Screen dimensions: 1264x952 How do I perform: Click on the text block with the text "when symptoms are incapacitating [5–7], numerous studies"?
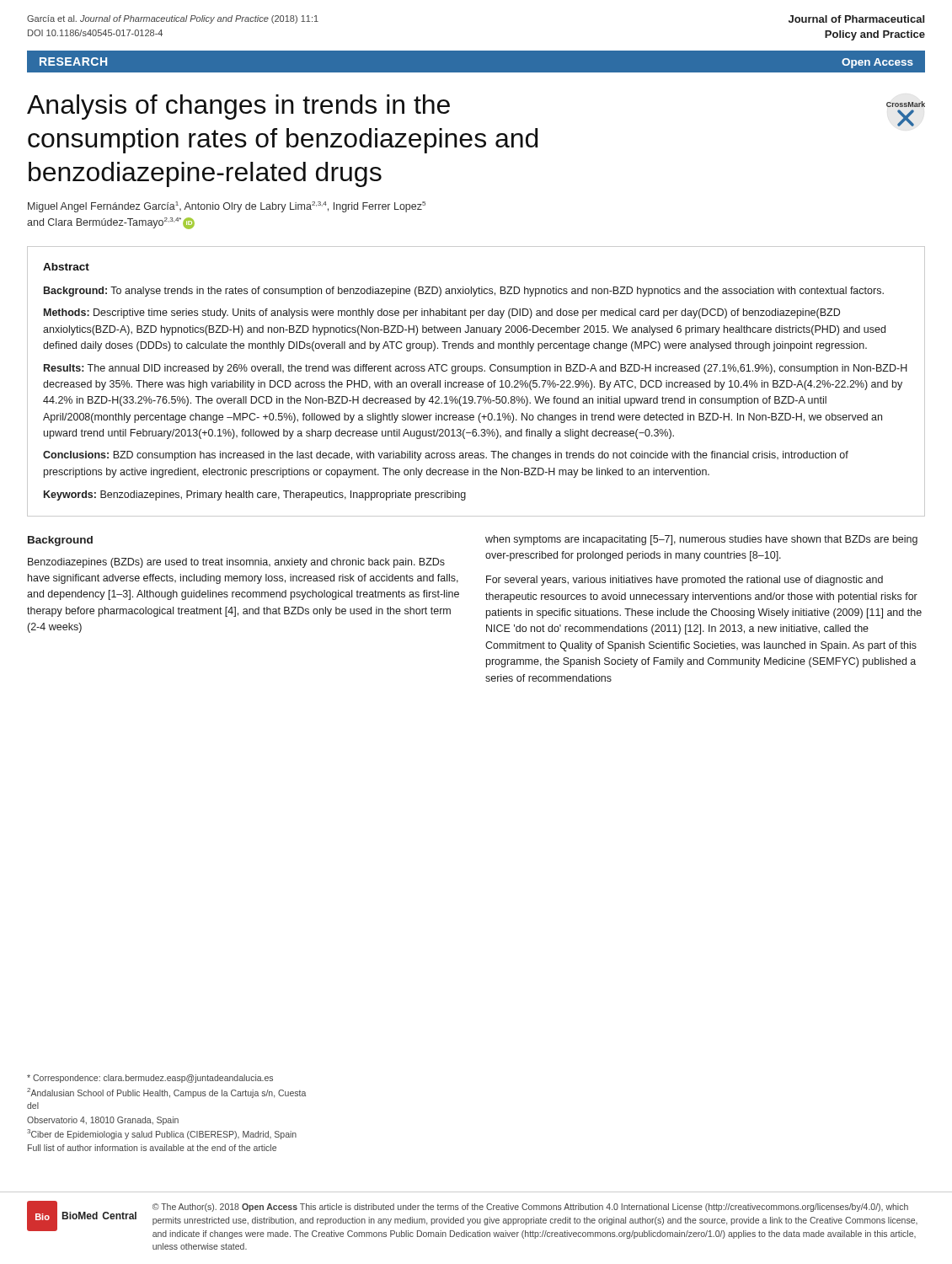(x=702, y=547)
